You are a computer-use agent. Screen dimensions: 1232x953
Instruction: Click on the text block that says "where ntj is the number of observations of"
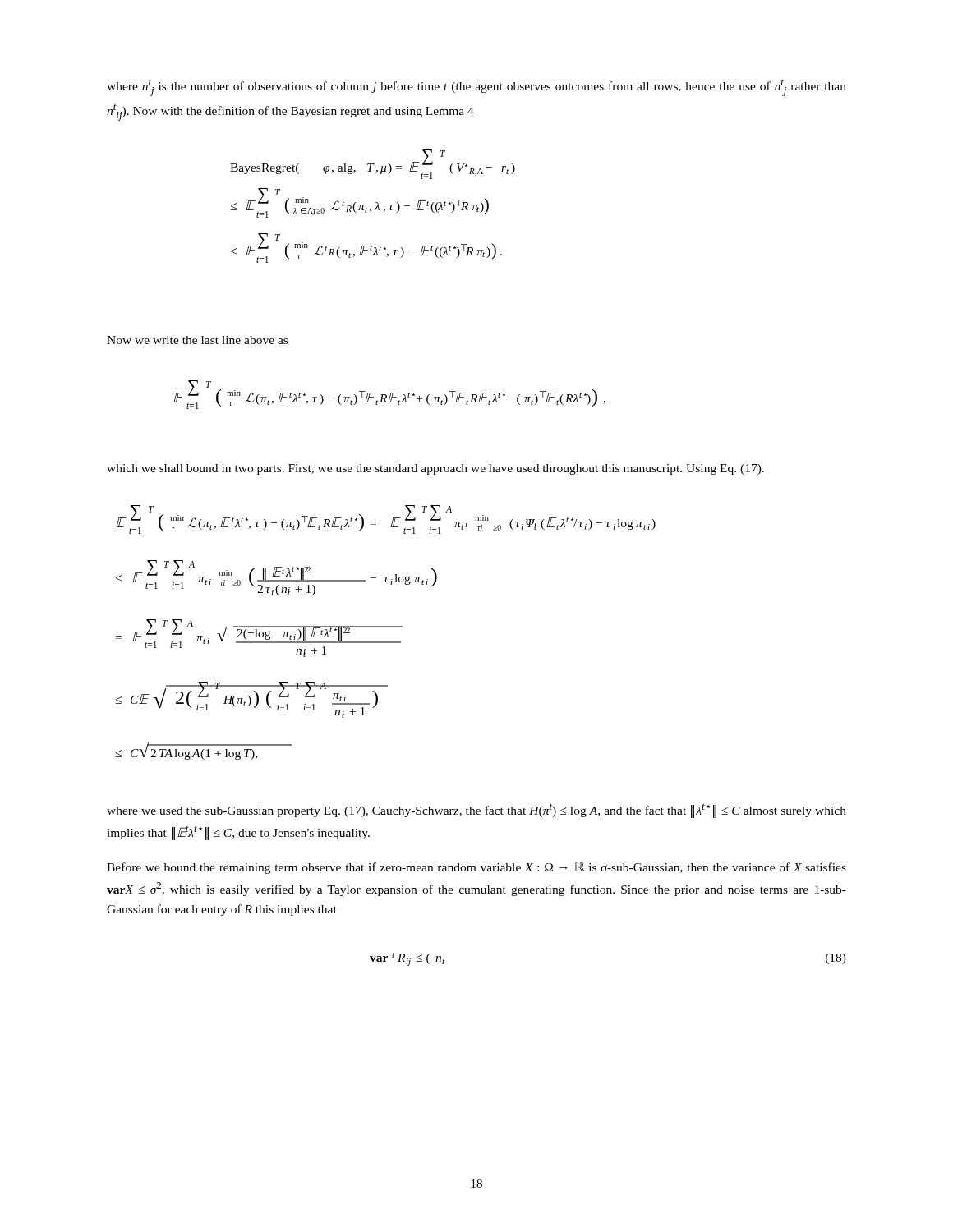tap(476, 98)
